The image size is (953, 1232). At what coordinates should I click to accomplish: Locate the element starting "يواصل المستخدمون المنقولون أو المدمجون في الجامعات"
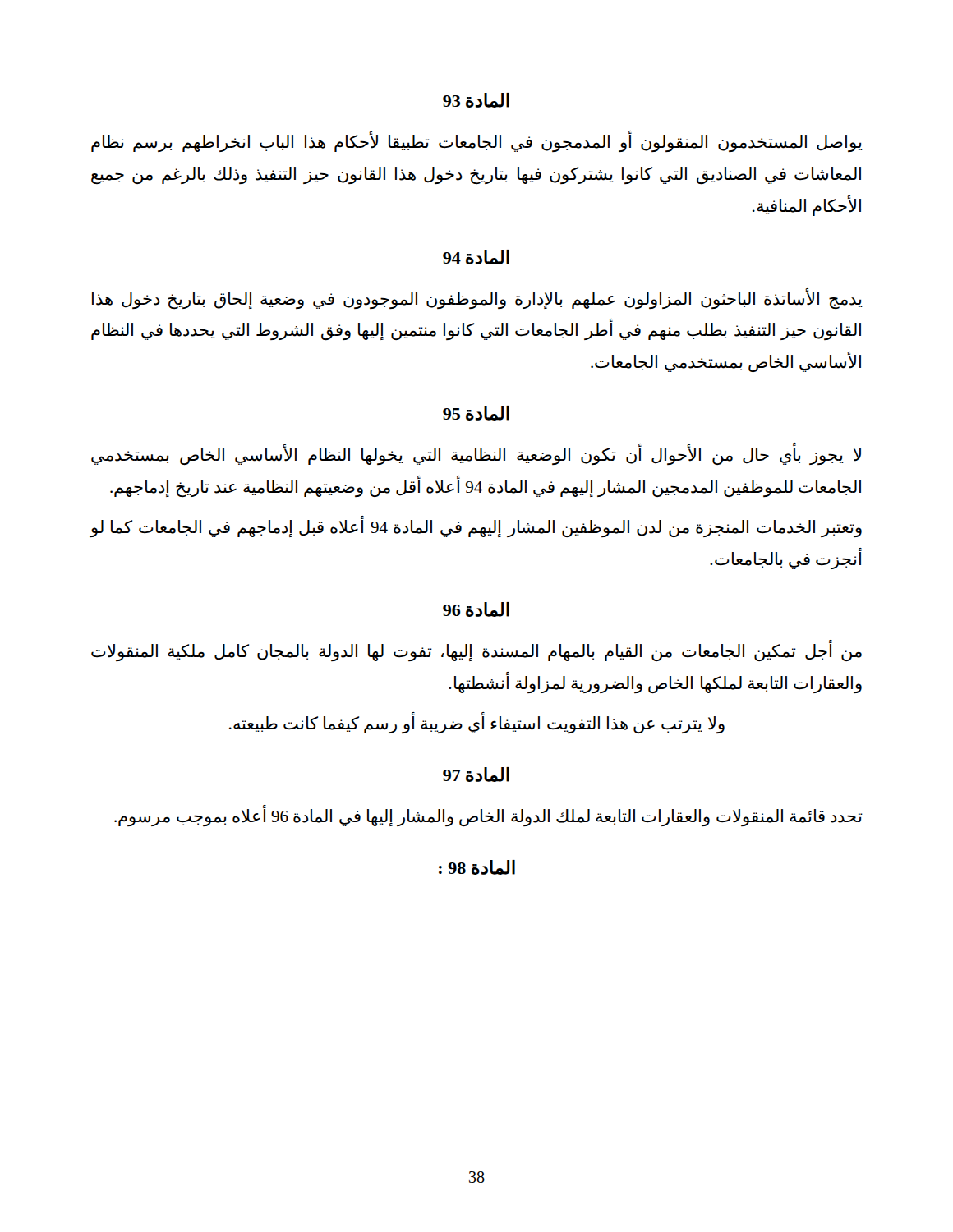pyautogui.click(x=476, y=174)
